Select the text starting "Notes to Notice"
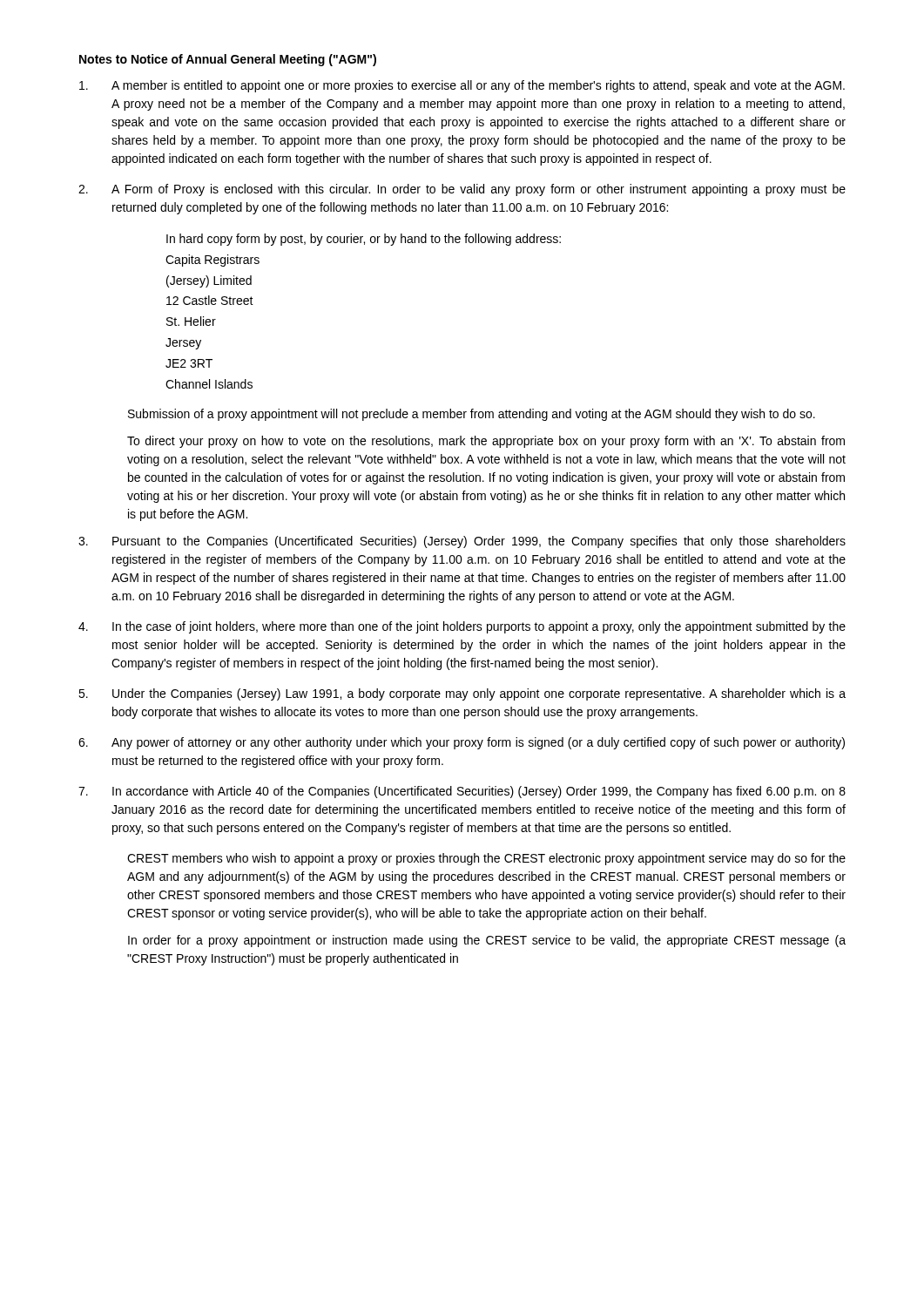 point(228,59)
